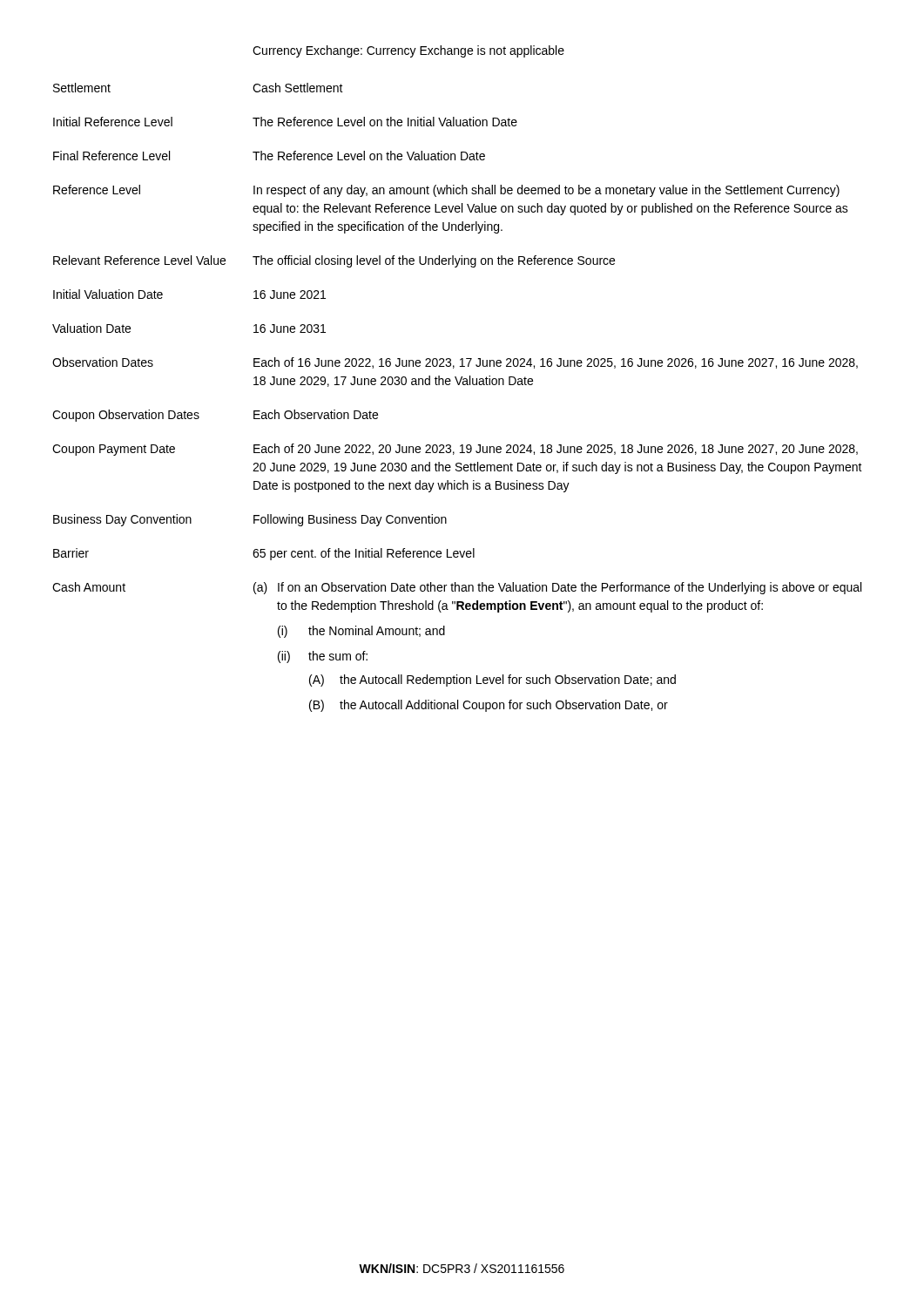Select the text block starting "Observation Dates Each of 16 June"

coord(462,372)
